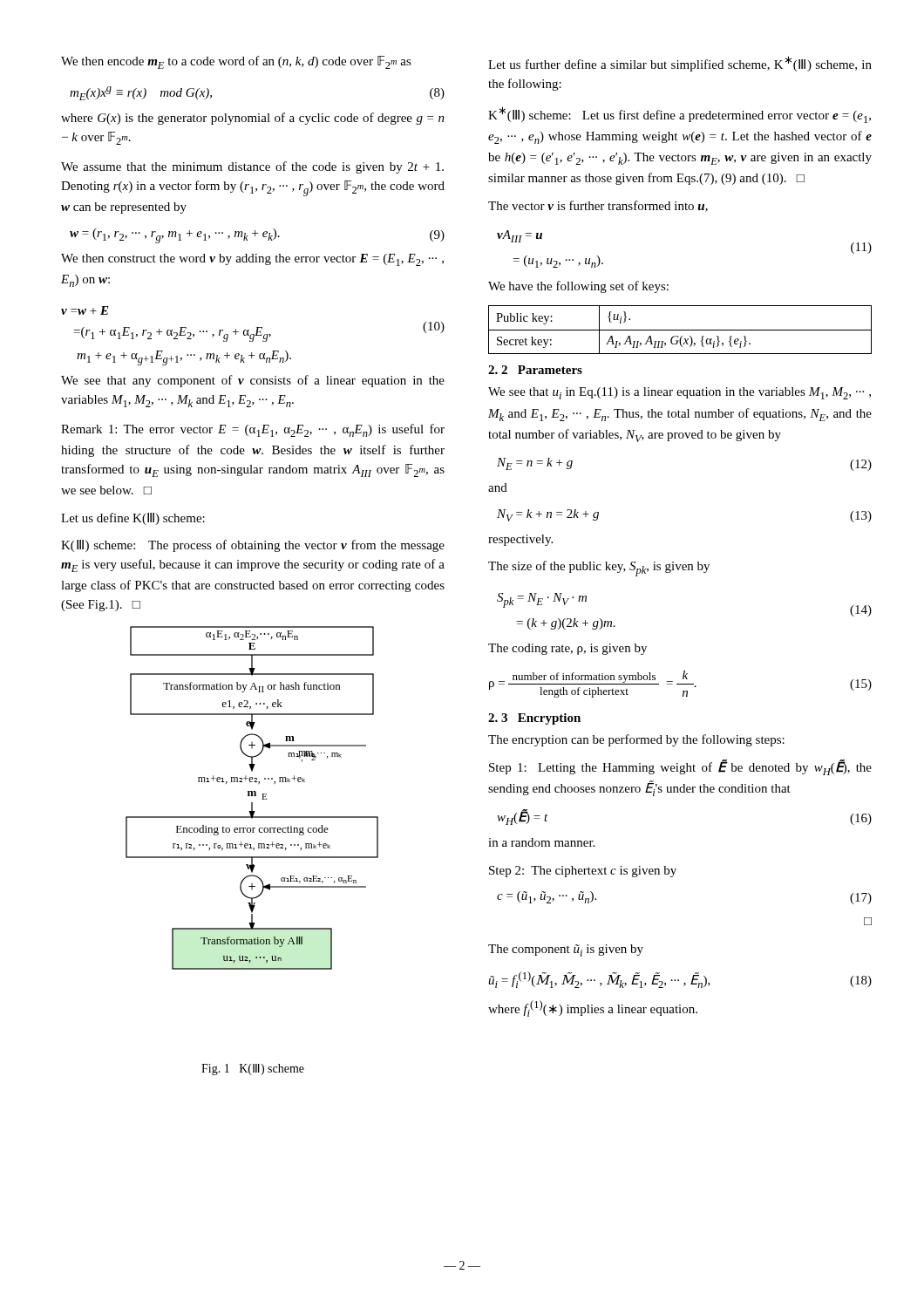Screen dimensions: 1308x924
Task: Find the formula on this page that starts "vAIII = u ="
Action: tap(511, 242)
